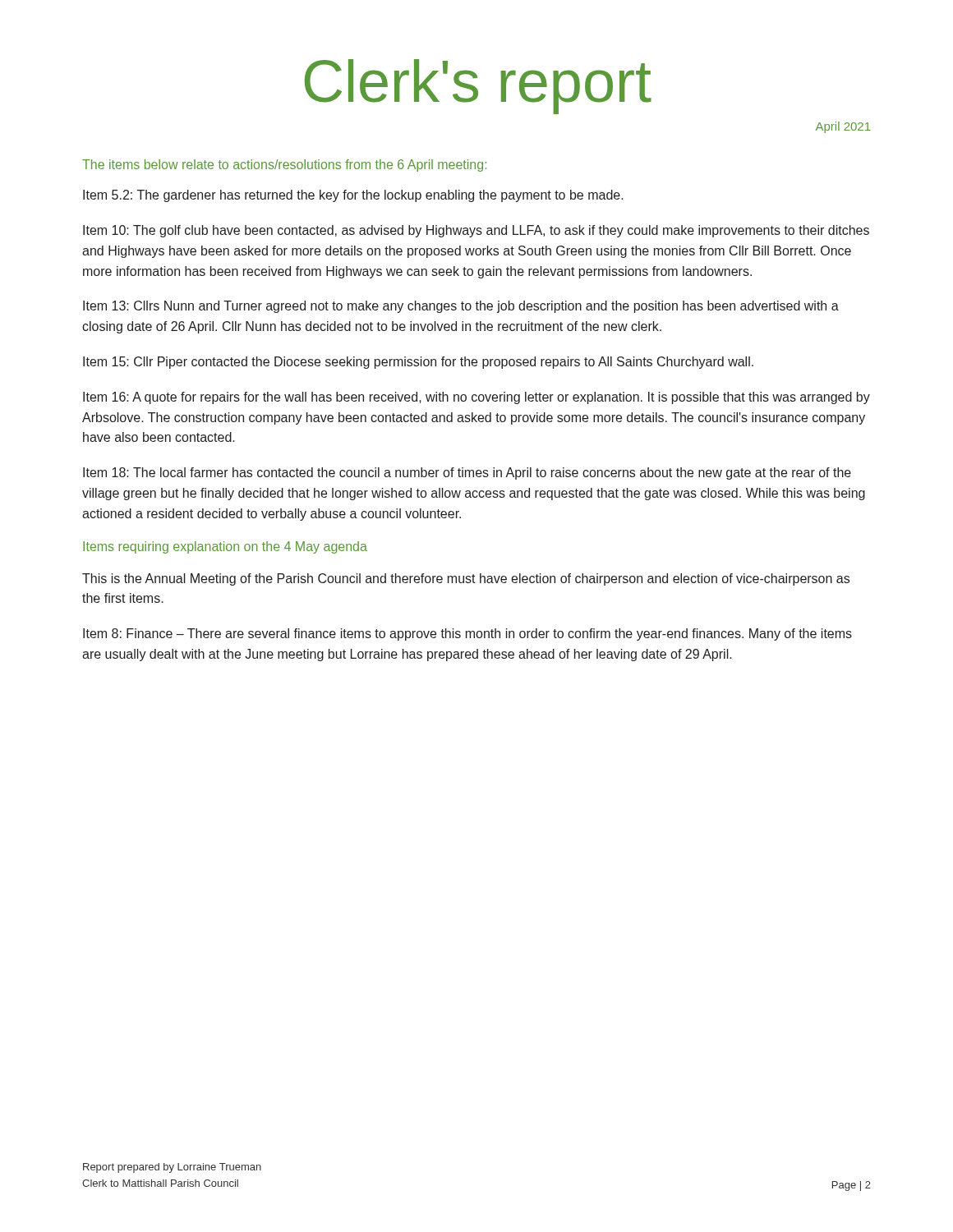Viewport: 953px width, 1232px height.
Task: Click on the text block containing "Item 5.2: The"
Action: click(x=353, y=195)
